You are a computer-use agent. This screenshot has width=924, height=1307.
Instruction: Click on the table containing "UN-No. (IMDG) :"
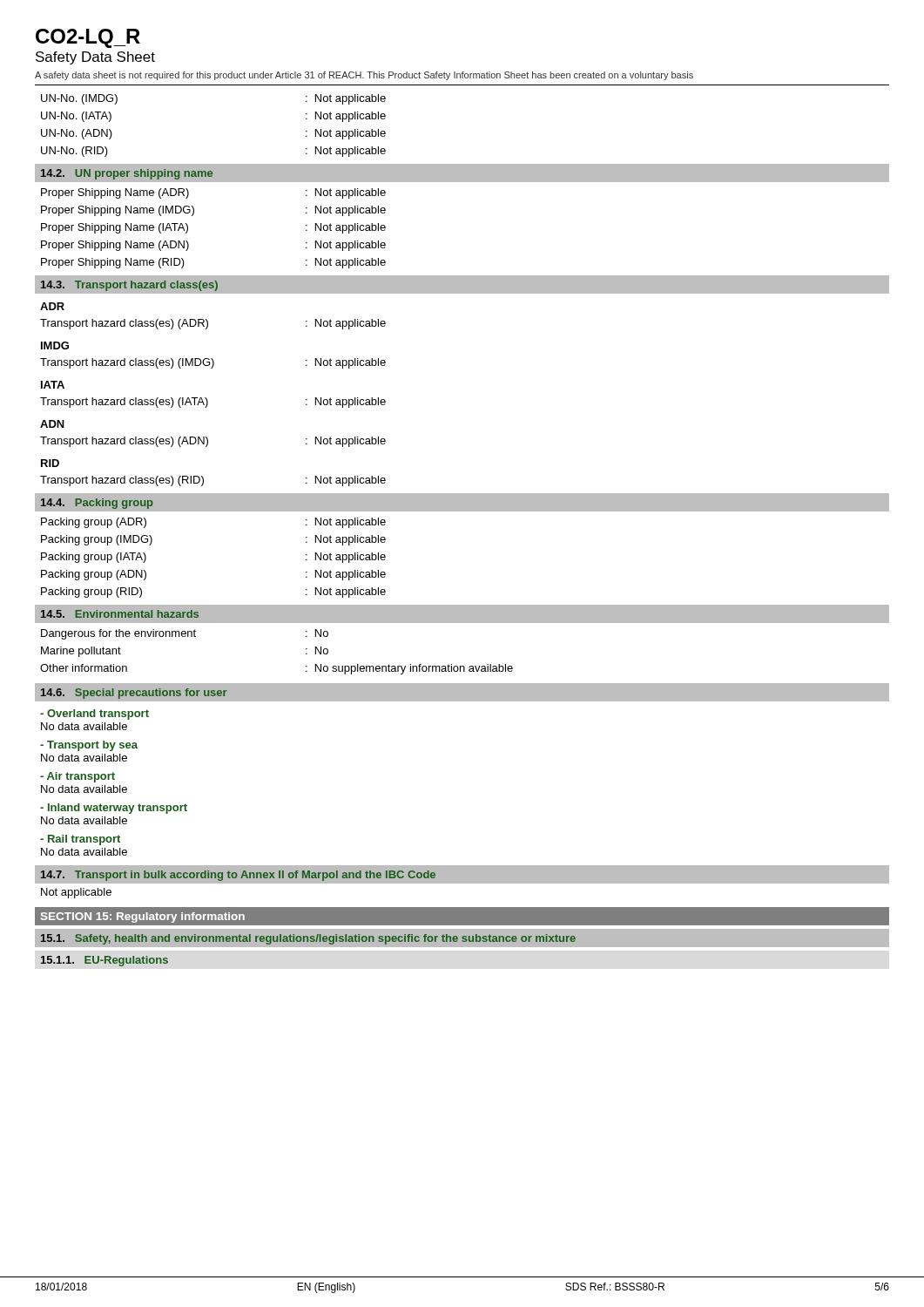(462, 124)
